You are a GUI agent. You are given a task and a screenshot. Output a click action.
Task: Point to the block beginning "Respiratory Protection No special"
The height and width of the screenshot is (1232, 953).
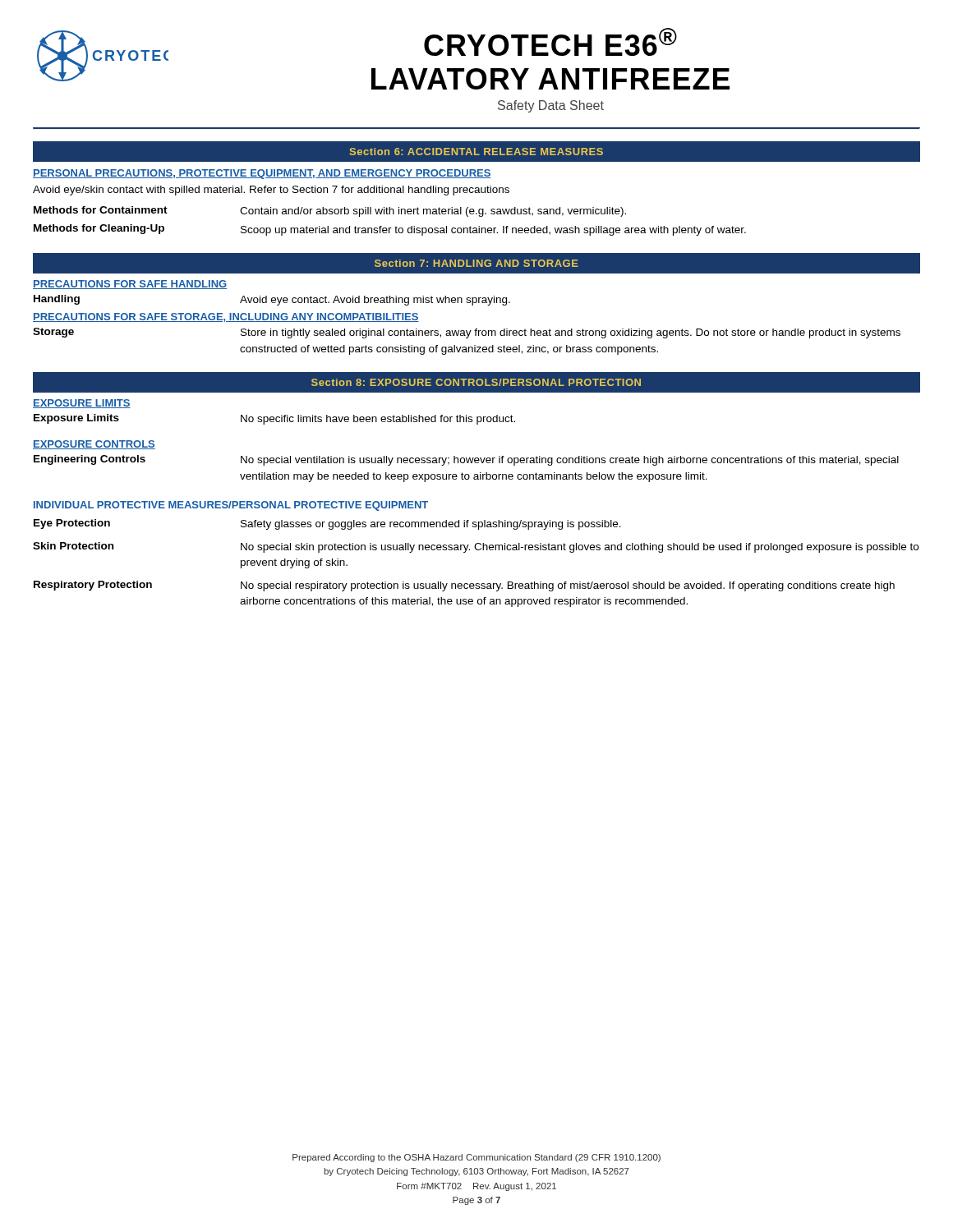[x=476, y=593]
